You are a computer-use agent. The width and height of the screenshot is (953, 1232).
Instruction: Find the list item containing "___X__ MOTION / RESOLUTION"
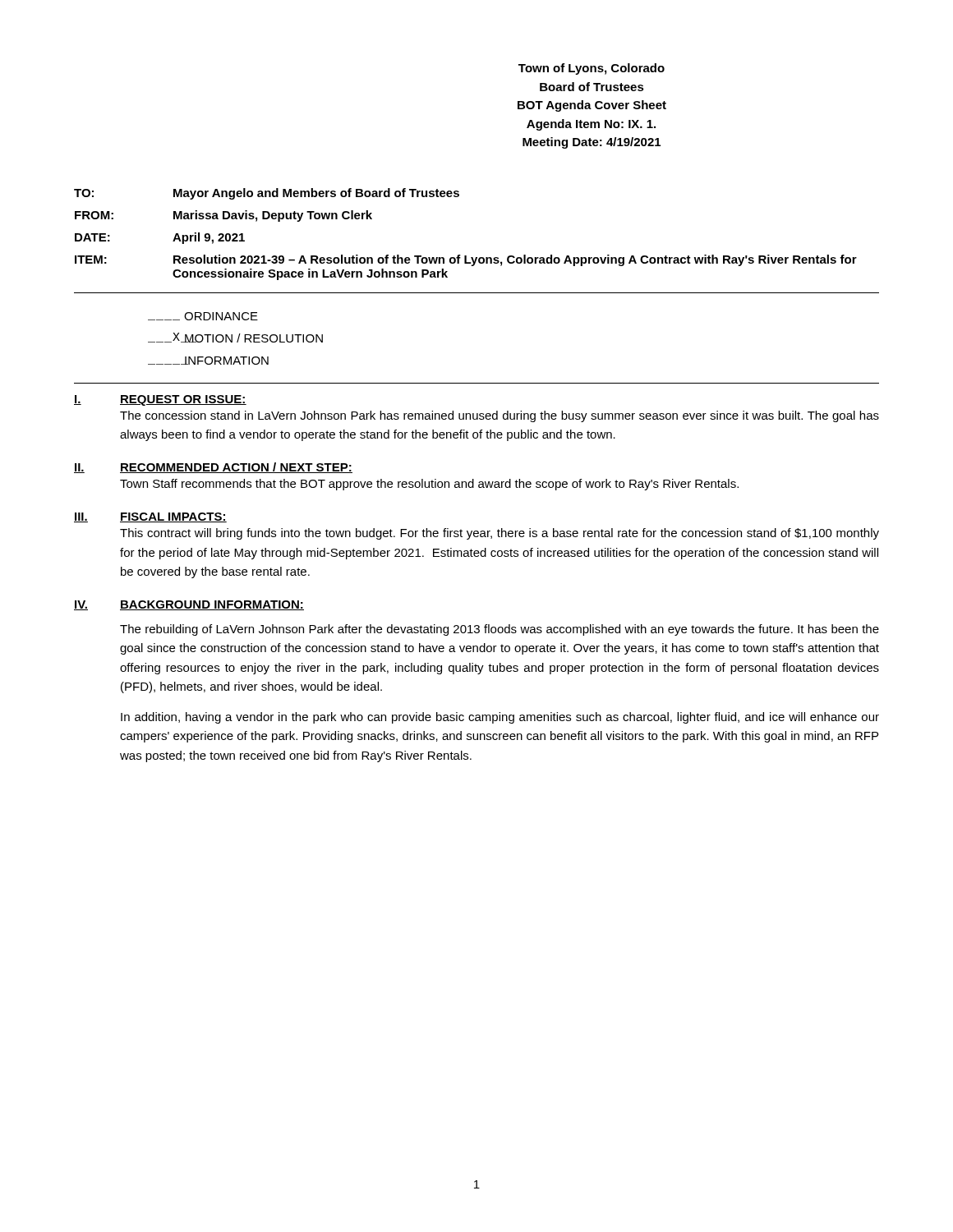point(236,338)
